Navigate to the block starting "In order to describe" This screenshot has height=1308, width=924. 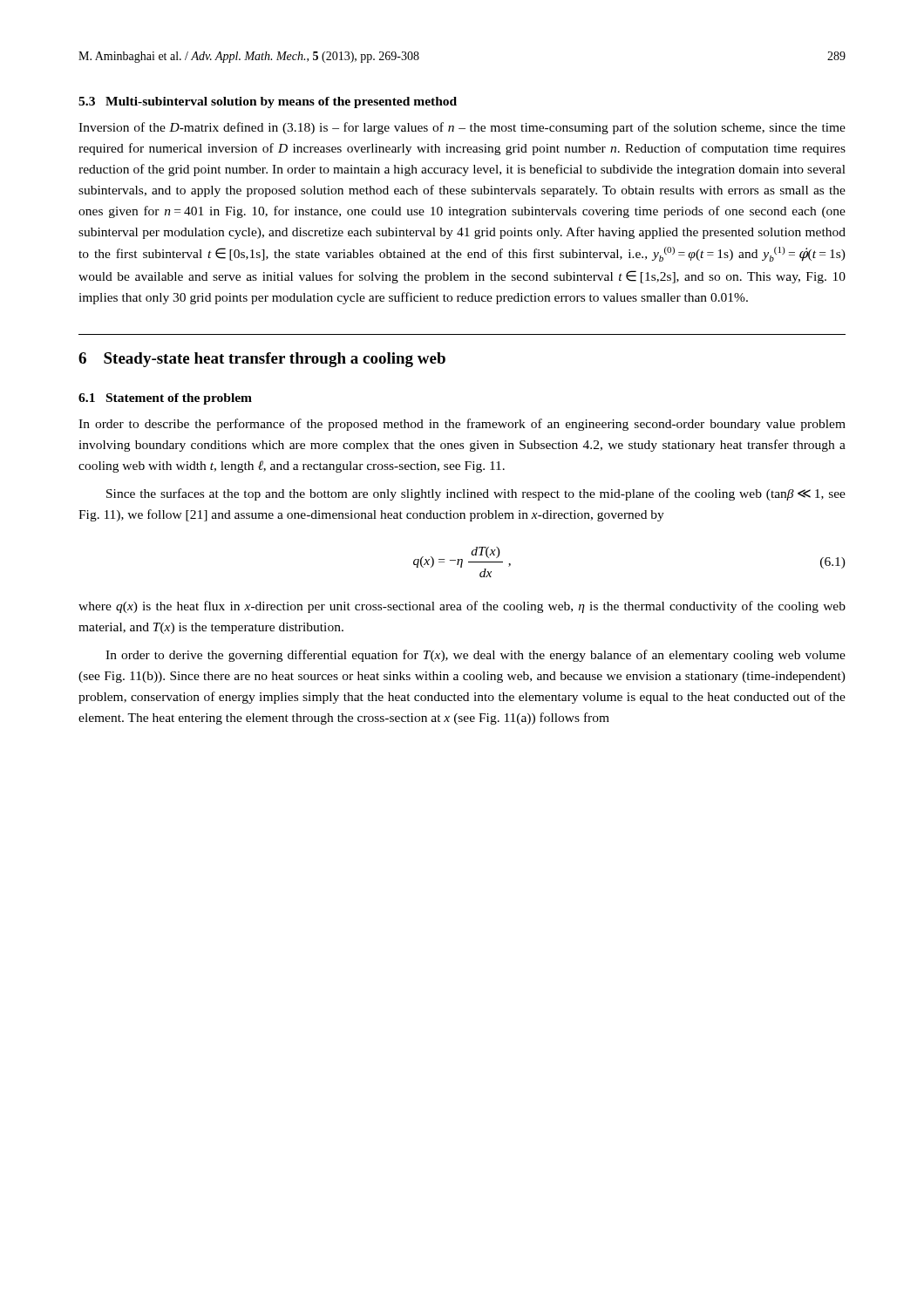click(462, 444)
